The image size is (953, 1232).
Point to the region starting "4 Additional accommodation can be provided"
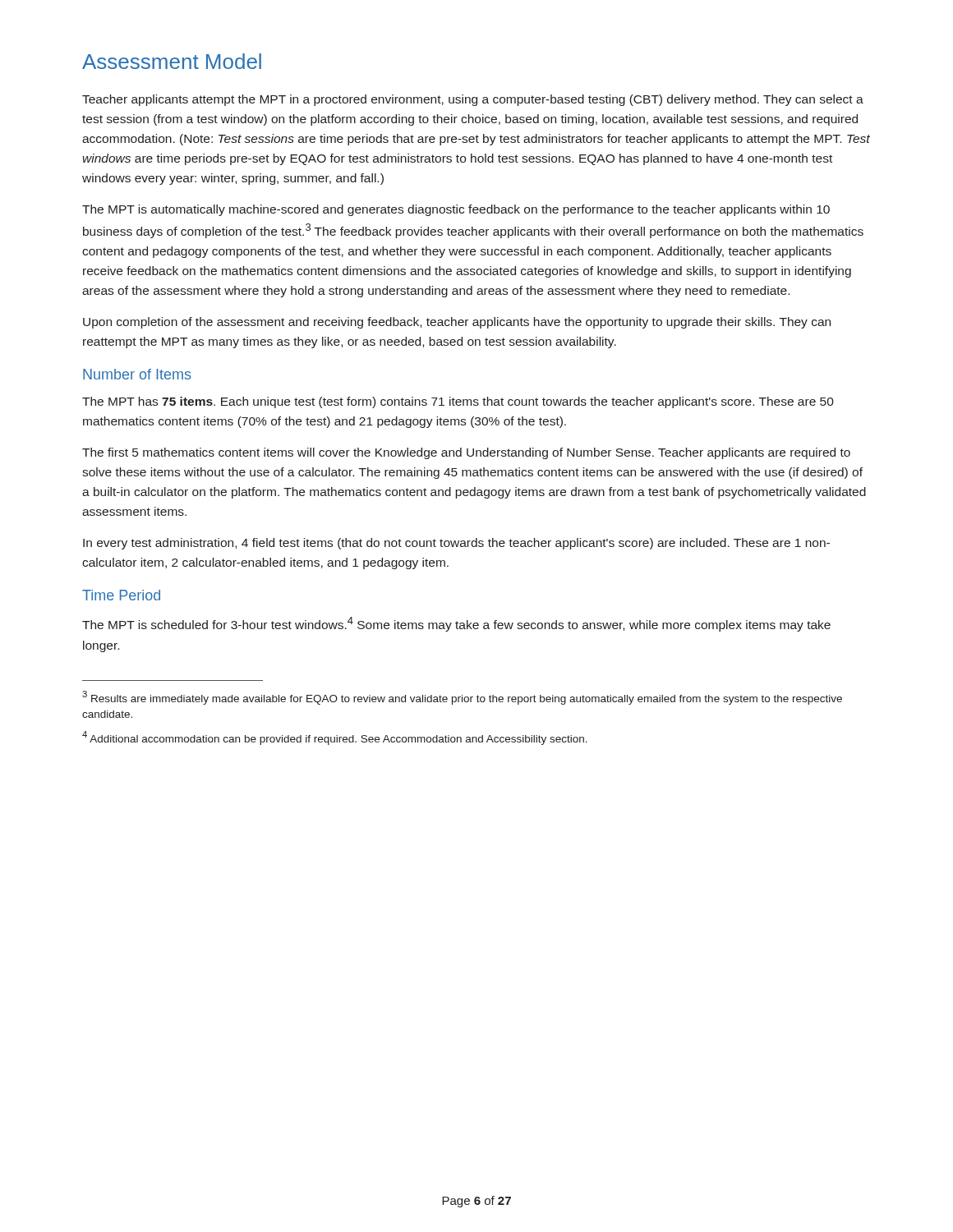(x=476, y=737)
